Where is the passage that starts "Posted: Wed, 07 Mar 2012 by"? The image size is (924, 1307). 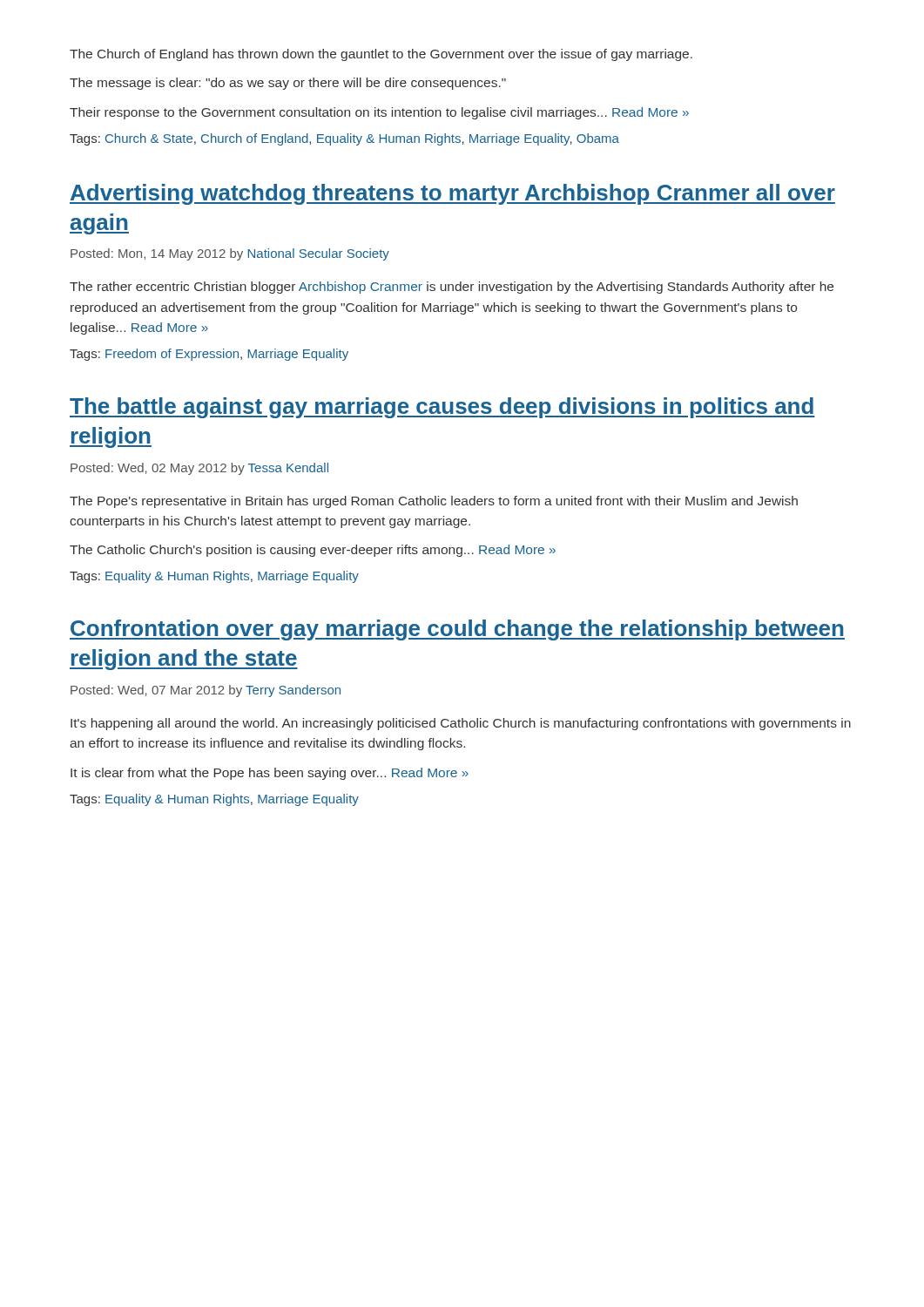pos(206,690)
